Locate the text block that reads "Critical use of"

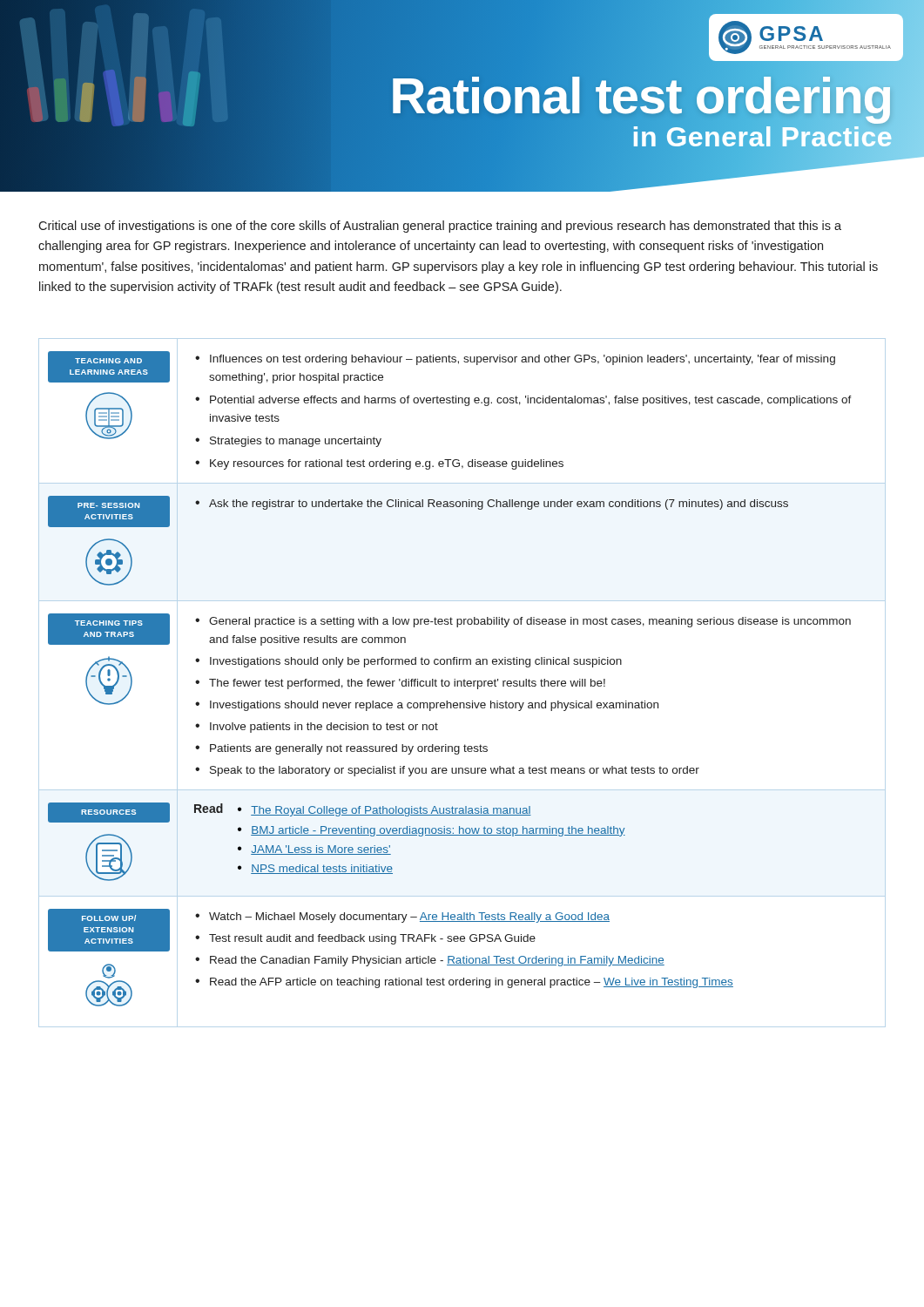[462, 257]
